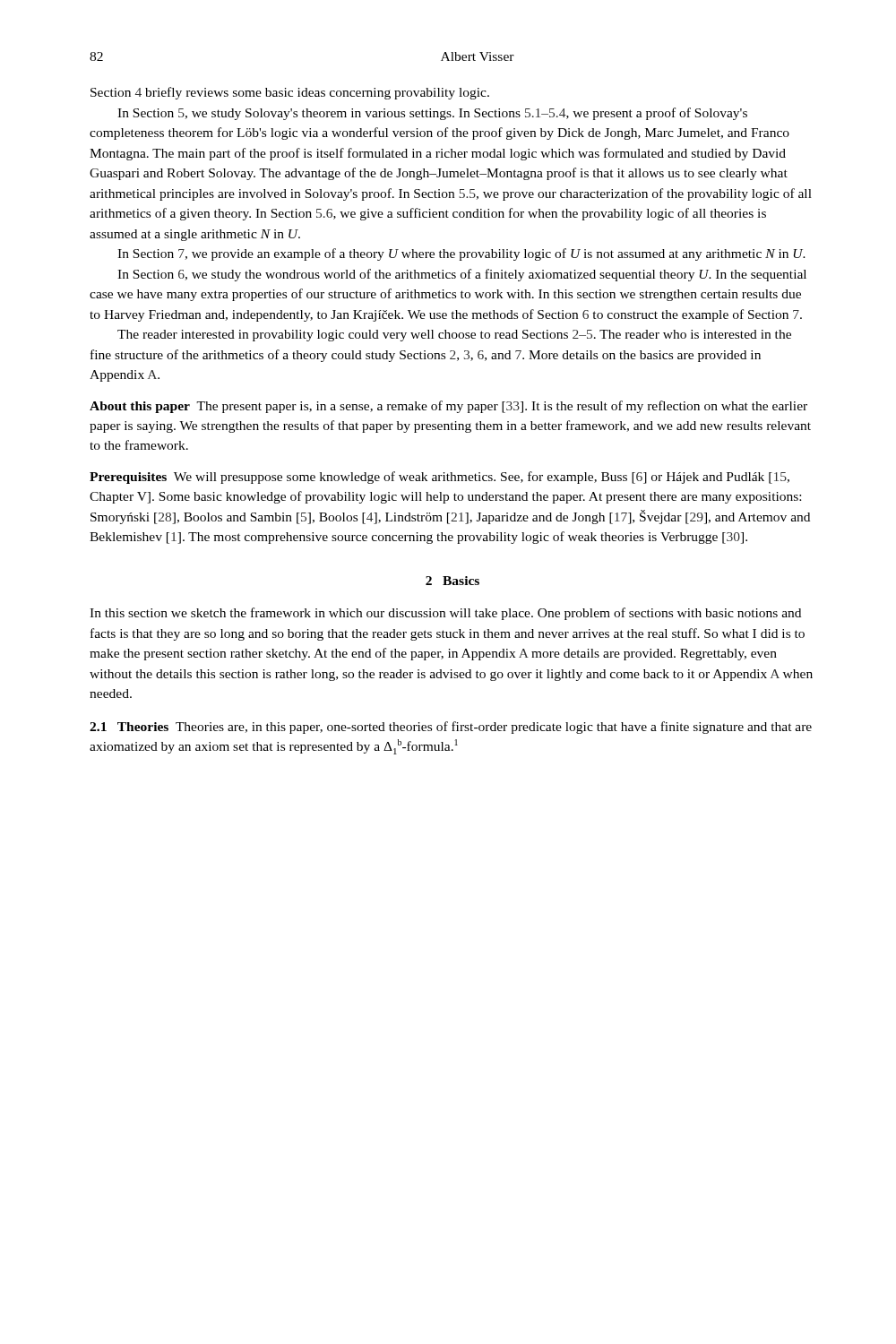Viewport: 896px width, 1344px height.
Task: Point to the element starting "The reader interested"
Action: point(441,354)
